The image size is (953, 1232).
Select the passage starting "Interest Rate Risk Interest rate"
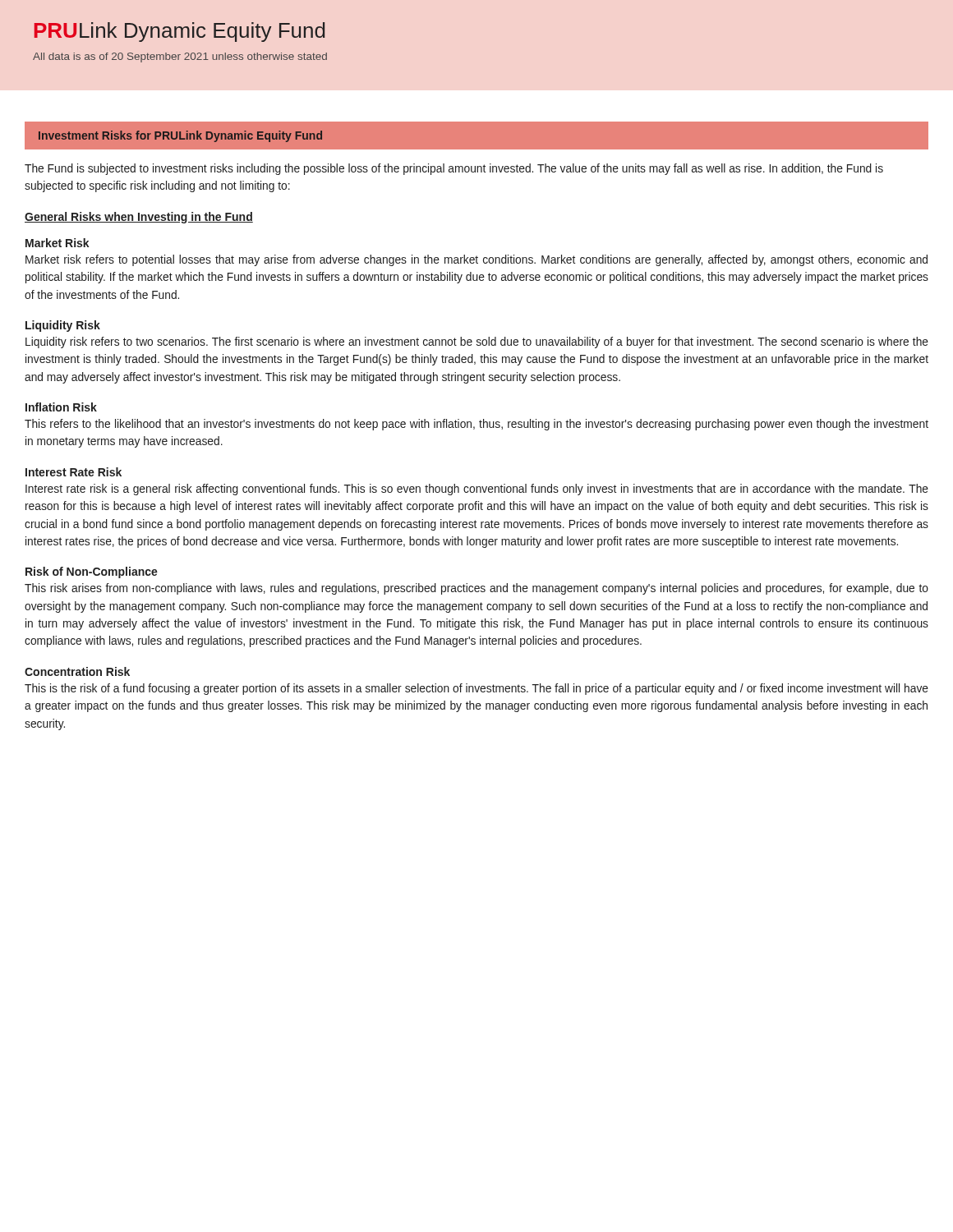476,508
